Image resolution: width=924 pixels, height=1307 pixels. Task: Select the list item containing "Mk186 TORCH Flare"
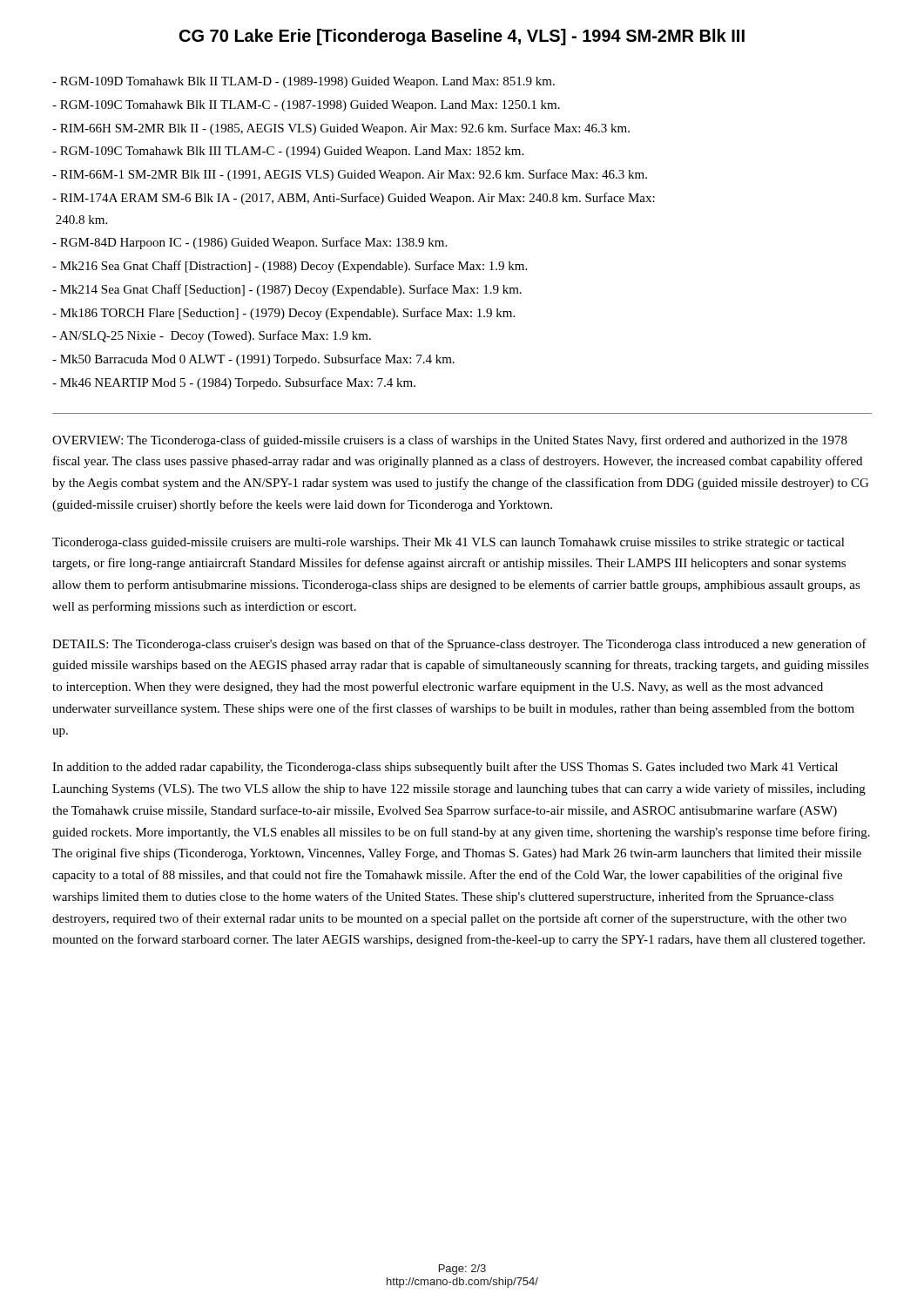click(284, 312)
